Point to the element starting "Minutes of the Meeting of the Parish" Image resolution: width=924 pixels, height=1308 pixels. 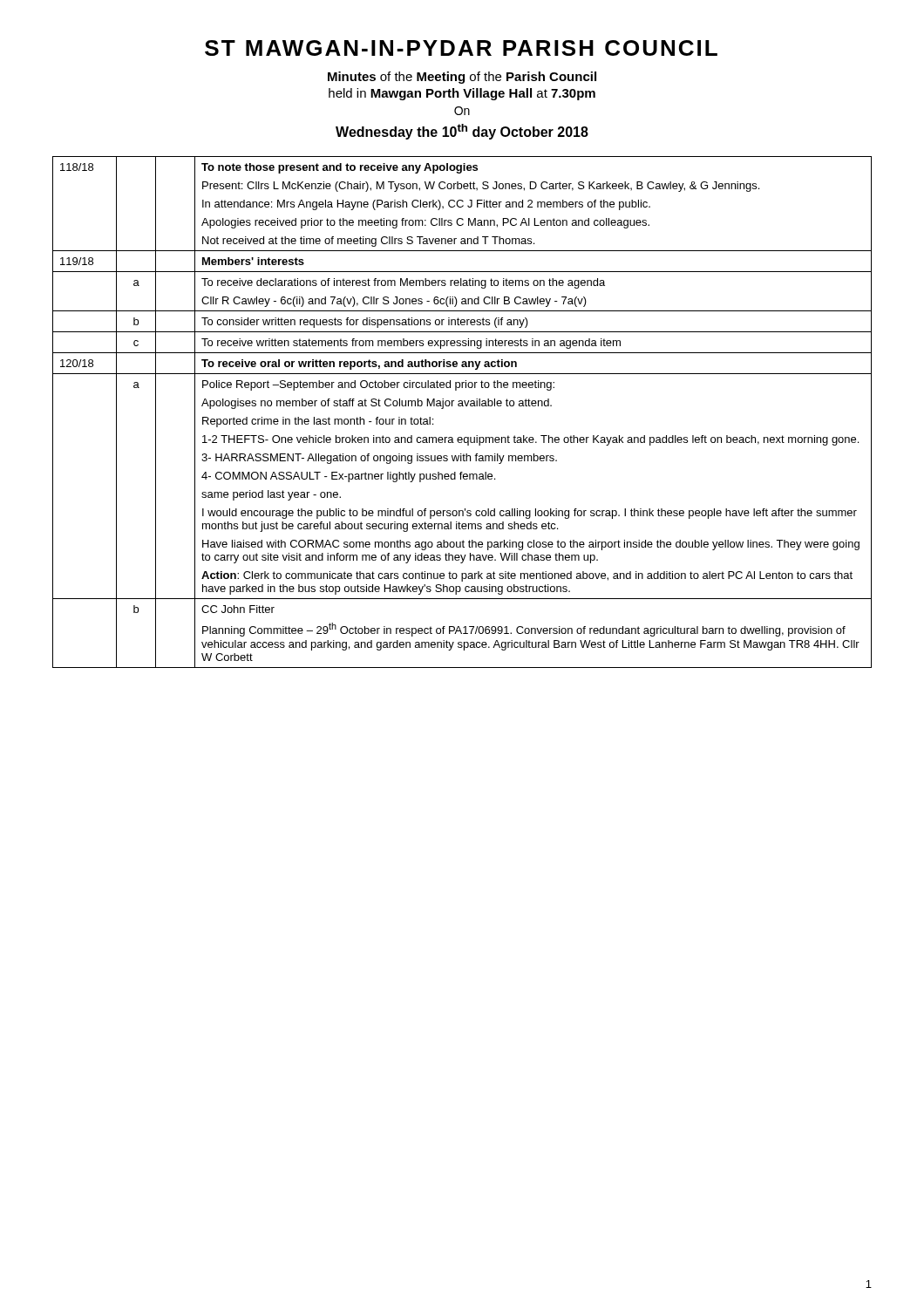[x=462, y=76]
